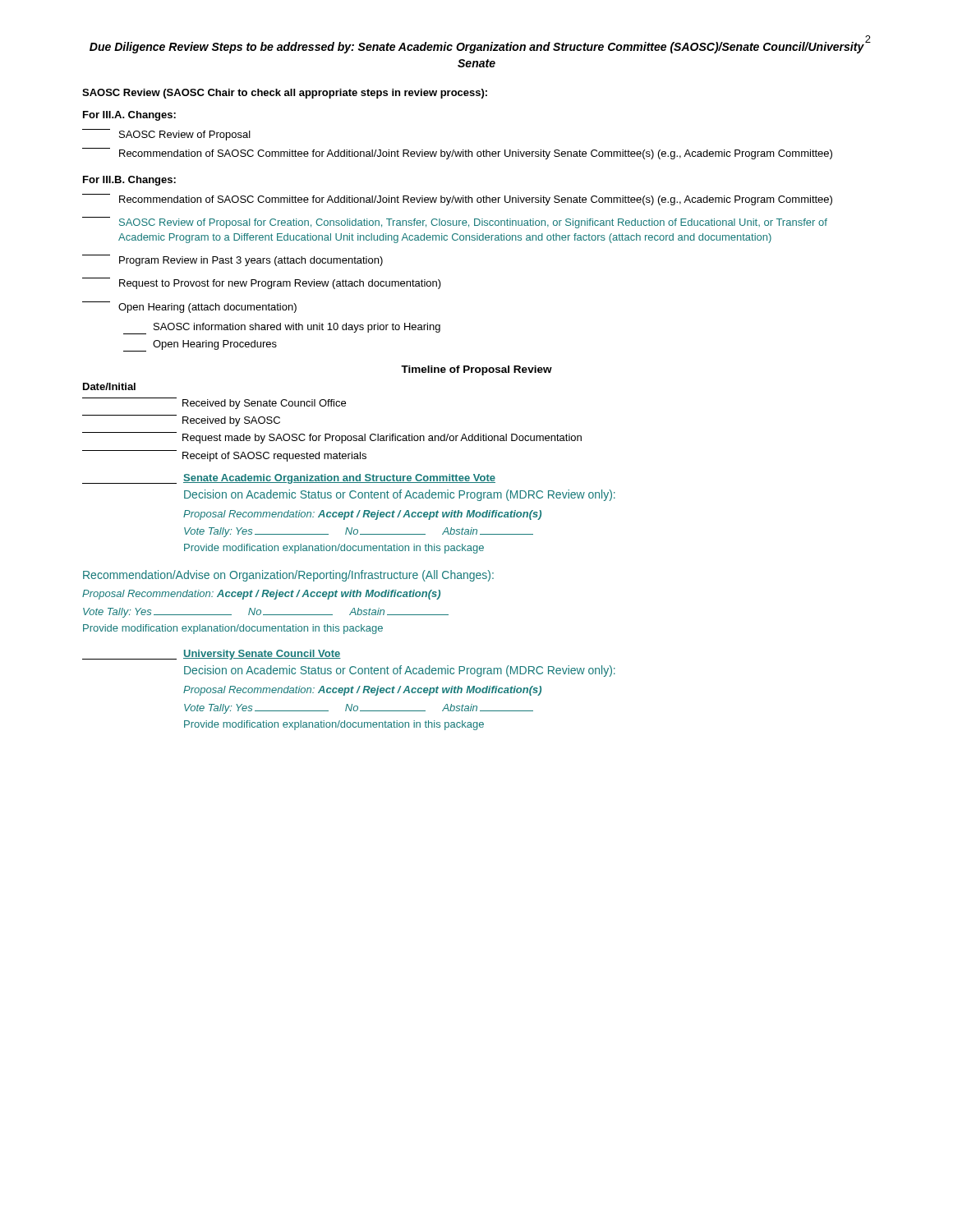This screenshot has height=1232, width=953.
Task: Point to the block beginning "Recommendation/Advise on Organization/Reporting/Infrastructure"
Action: (288, 575)
